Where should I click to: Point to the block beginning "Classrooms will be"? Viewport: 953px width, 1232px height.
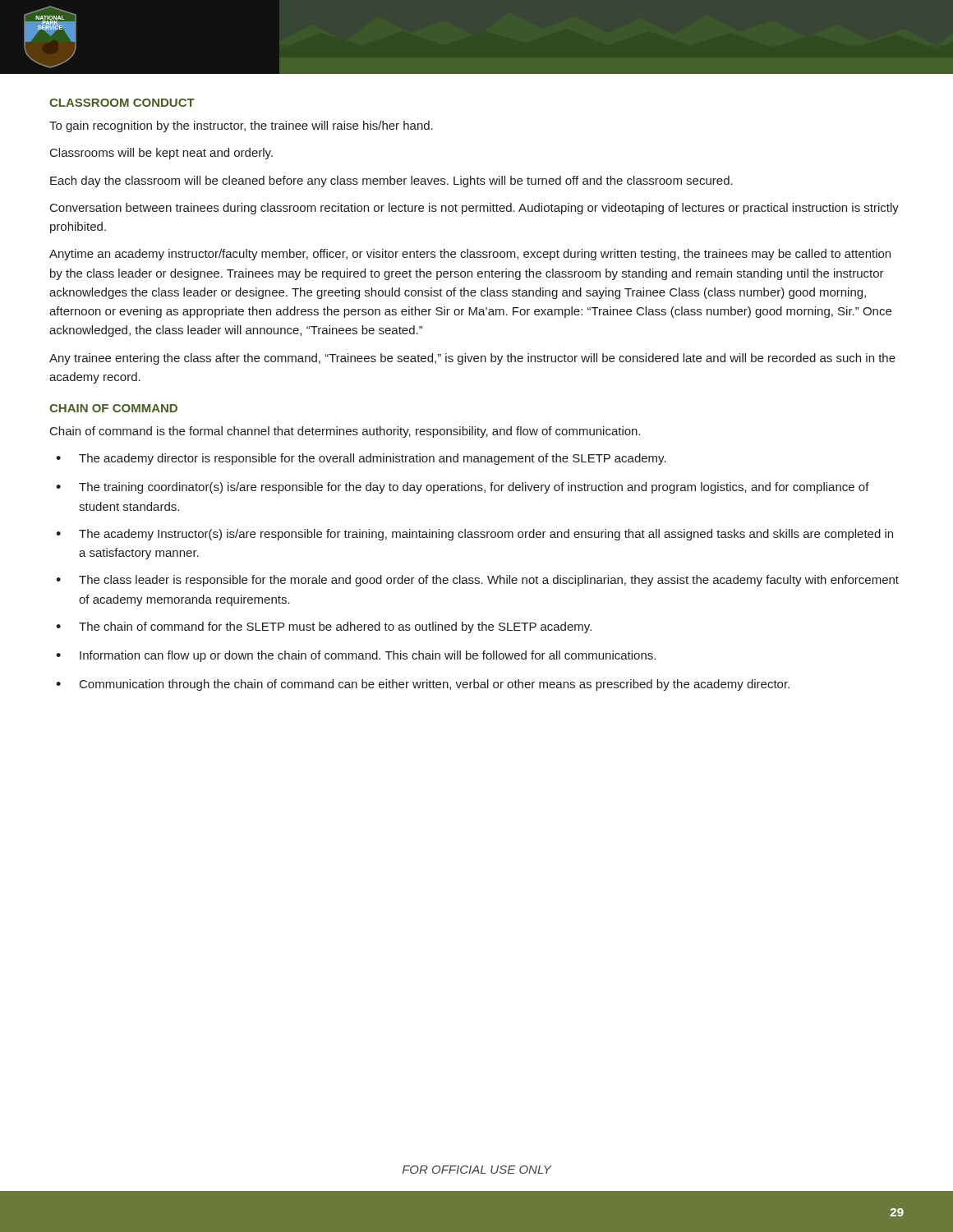click(161, 153)
